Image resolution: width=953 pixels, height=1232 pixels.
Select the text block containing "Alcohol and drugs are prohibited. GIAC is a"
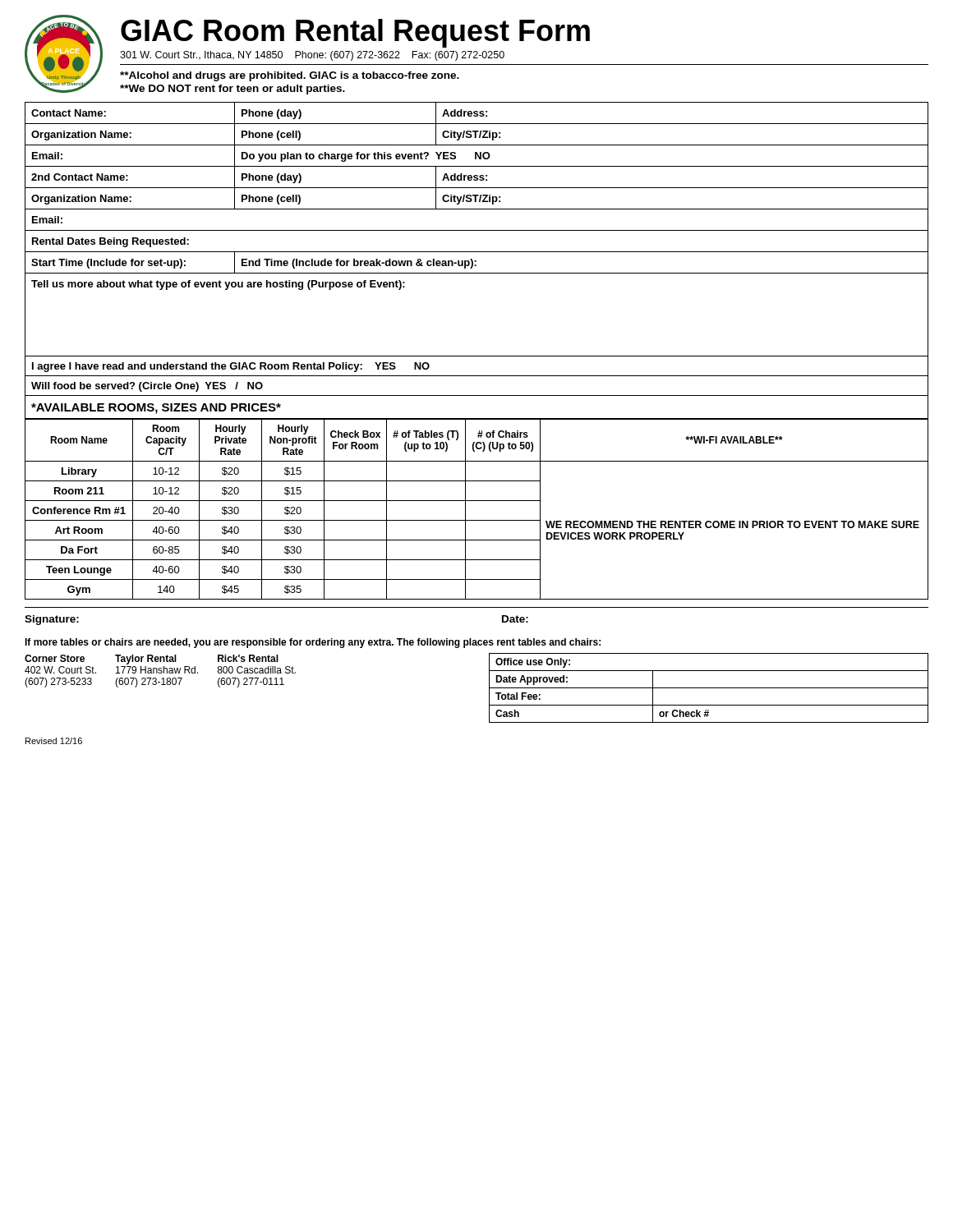(x=290, y=75)
